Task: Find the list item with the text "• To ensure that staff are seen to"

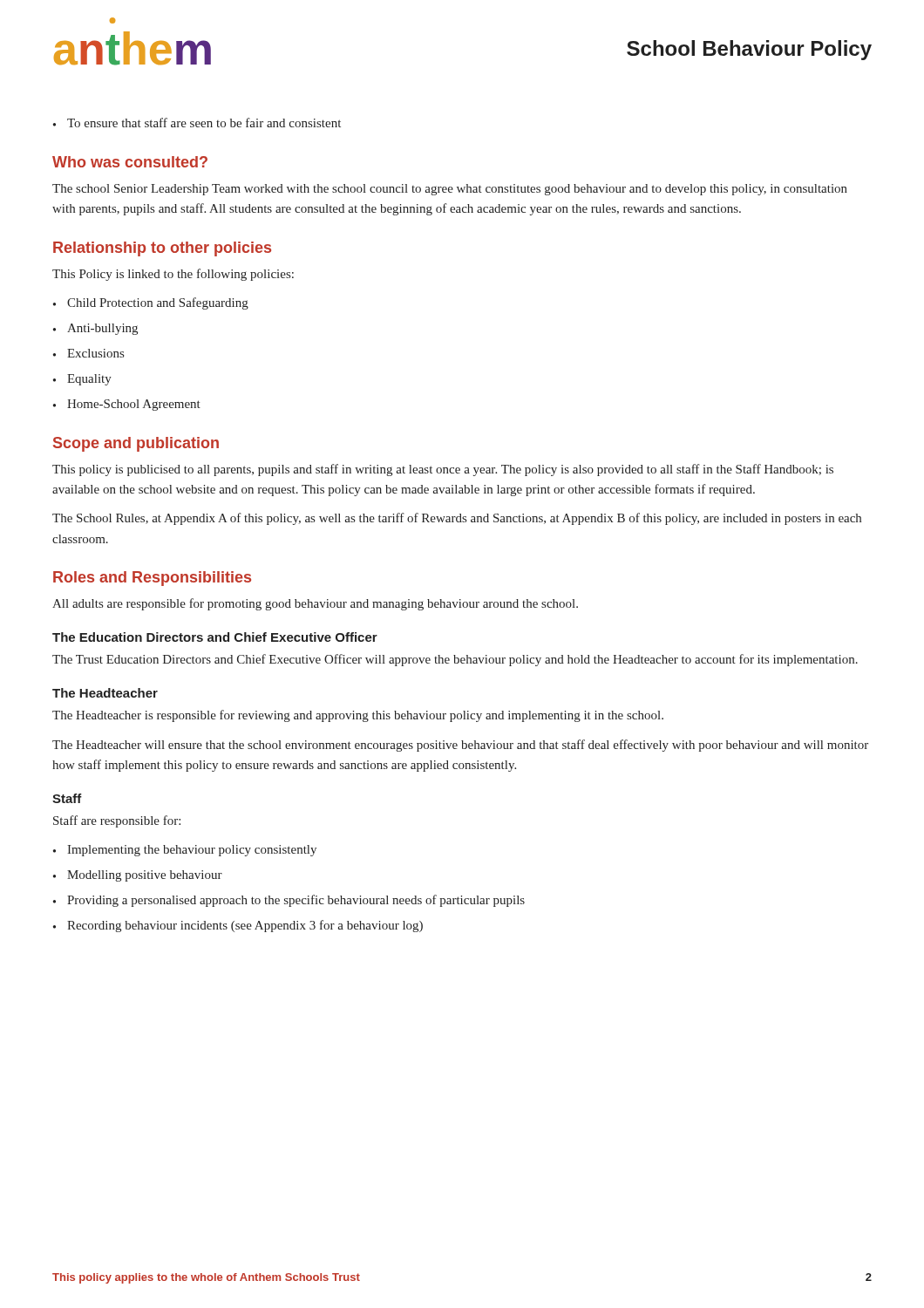Action: click(x=197, y=123)
